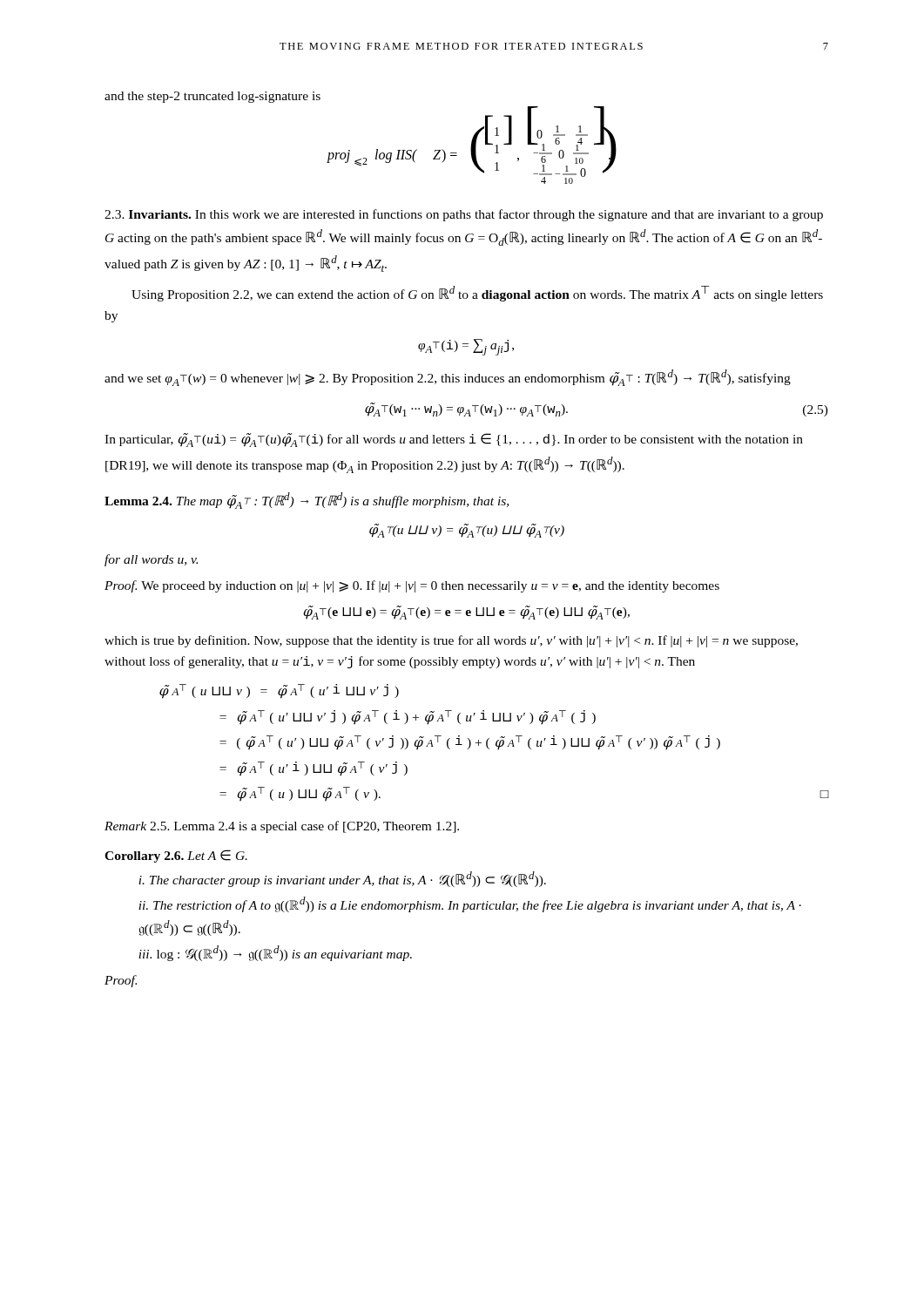Screen dimensions: 1307x924
Task: Locate the list item that says "ii. The restriction"
Action: coord(470,915)
